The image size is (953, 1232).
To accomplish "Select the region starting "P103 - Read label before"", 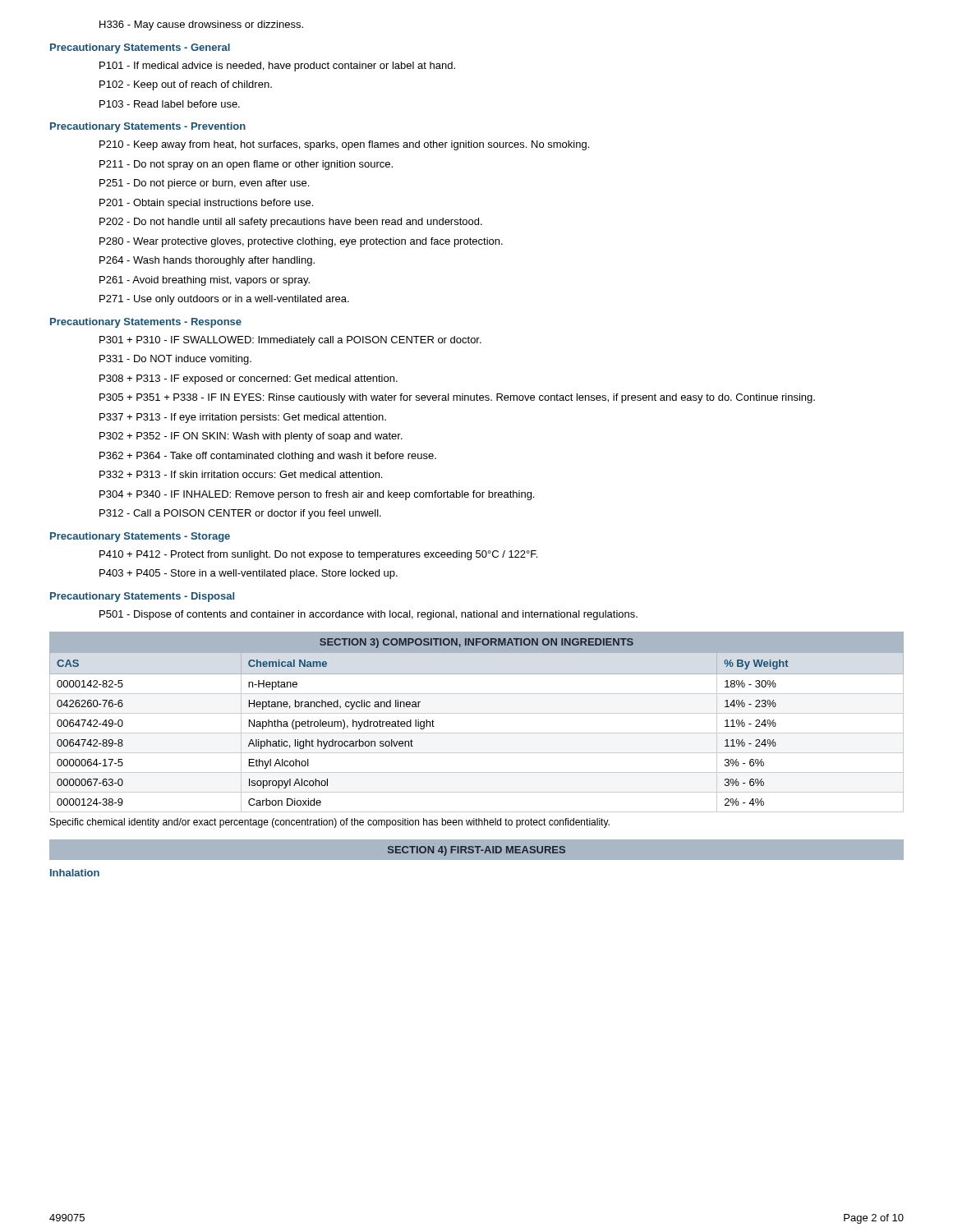I will pos(170,103).
